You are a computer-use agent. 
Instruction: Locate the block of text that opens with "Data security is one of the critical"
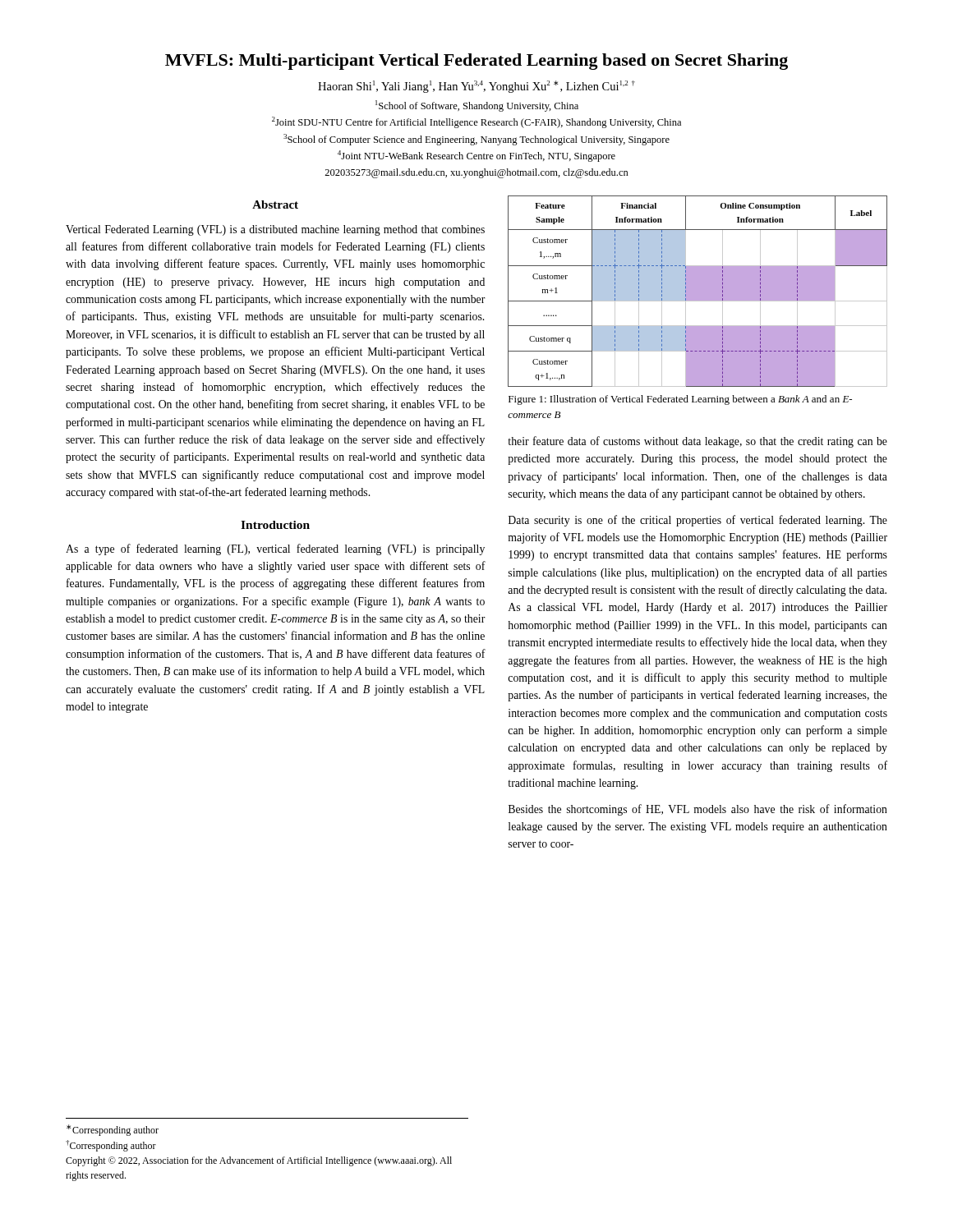click(x=698, y=652)
